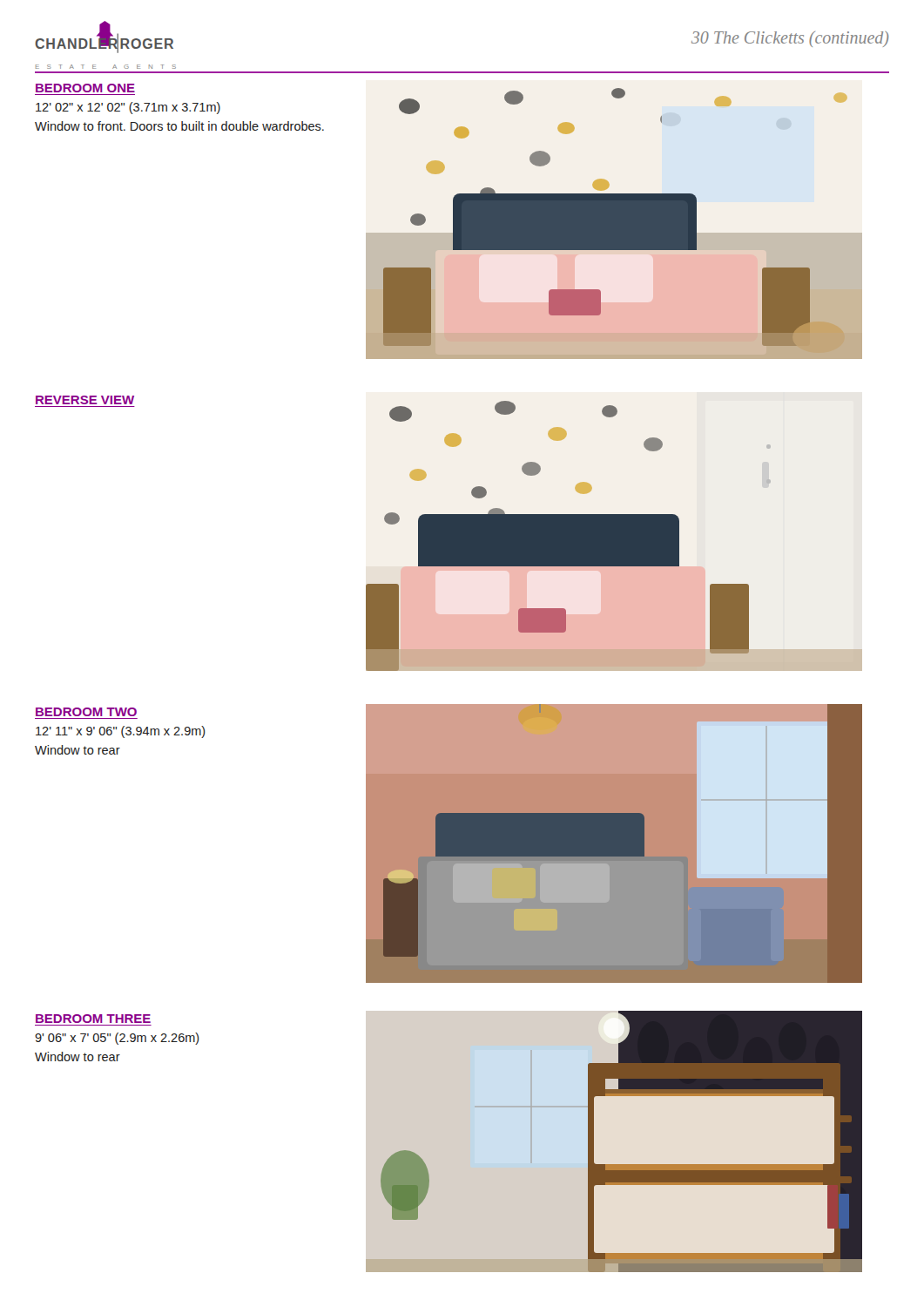Click on the text starting "9' 06" x 7' 05" (2.9m x"

[117, 1047]
